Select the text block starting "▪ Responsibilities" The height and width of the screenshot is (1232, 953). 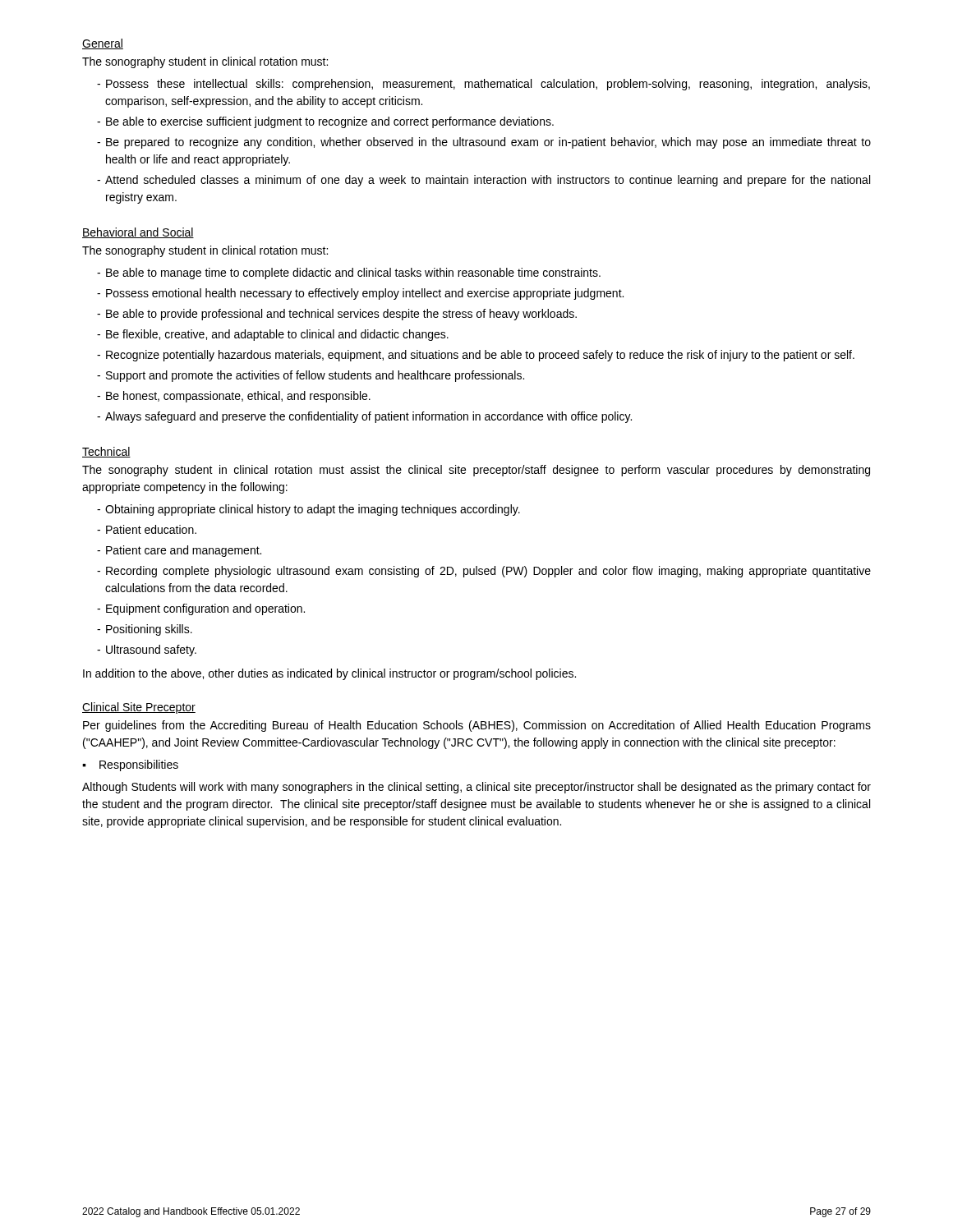coord(130,765)
